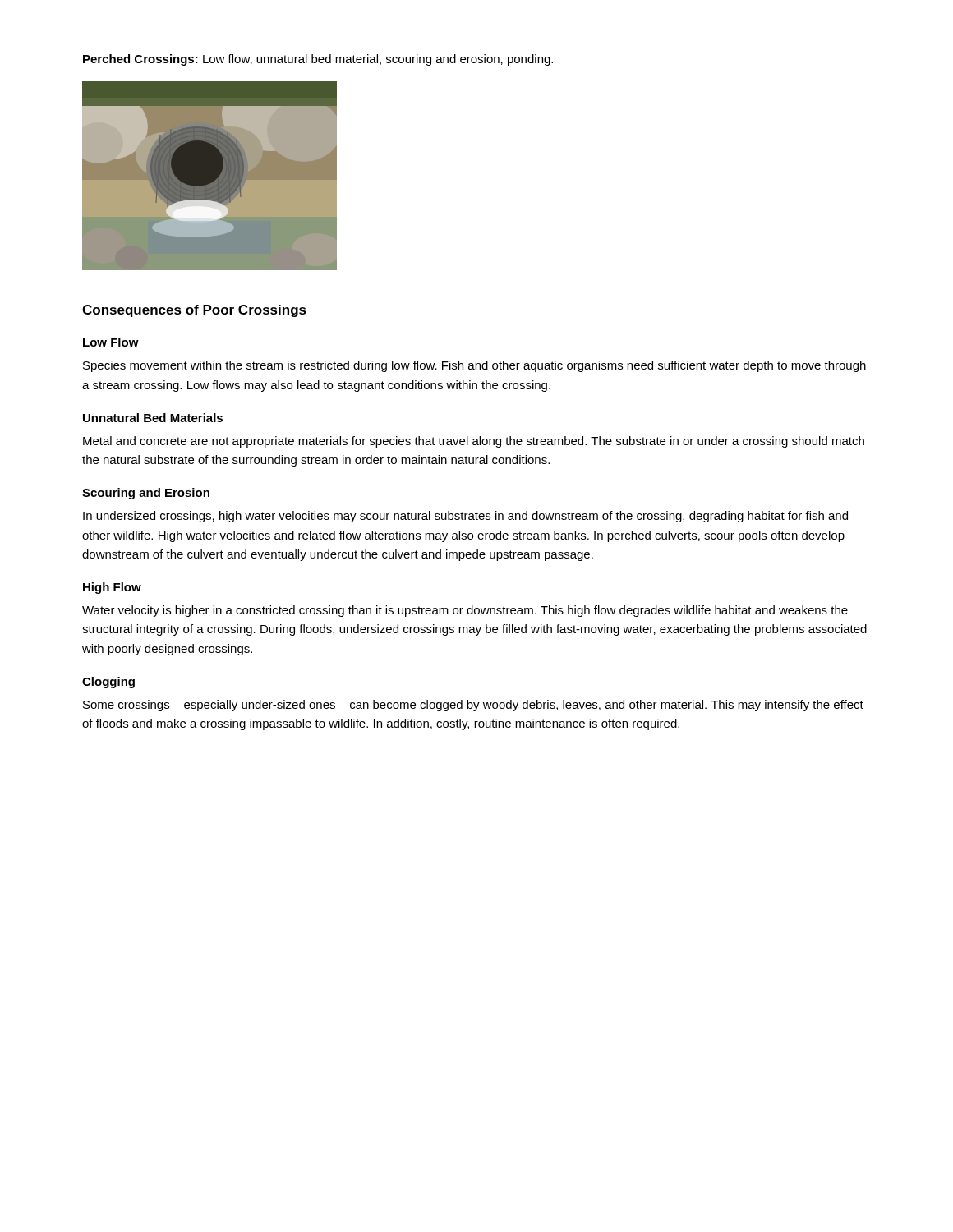Find the text block that says "Species movement within the stream is restricted during"

(x=474, y=375)
